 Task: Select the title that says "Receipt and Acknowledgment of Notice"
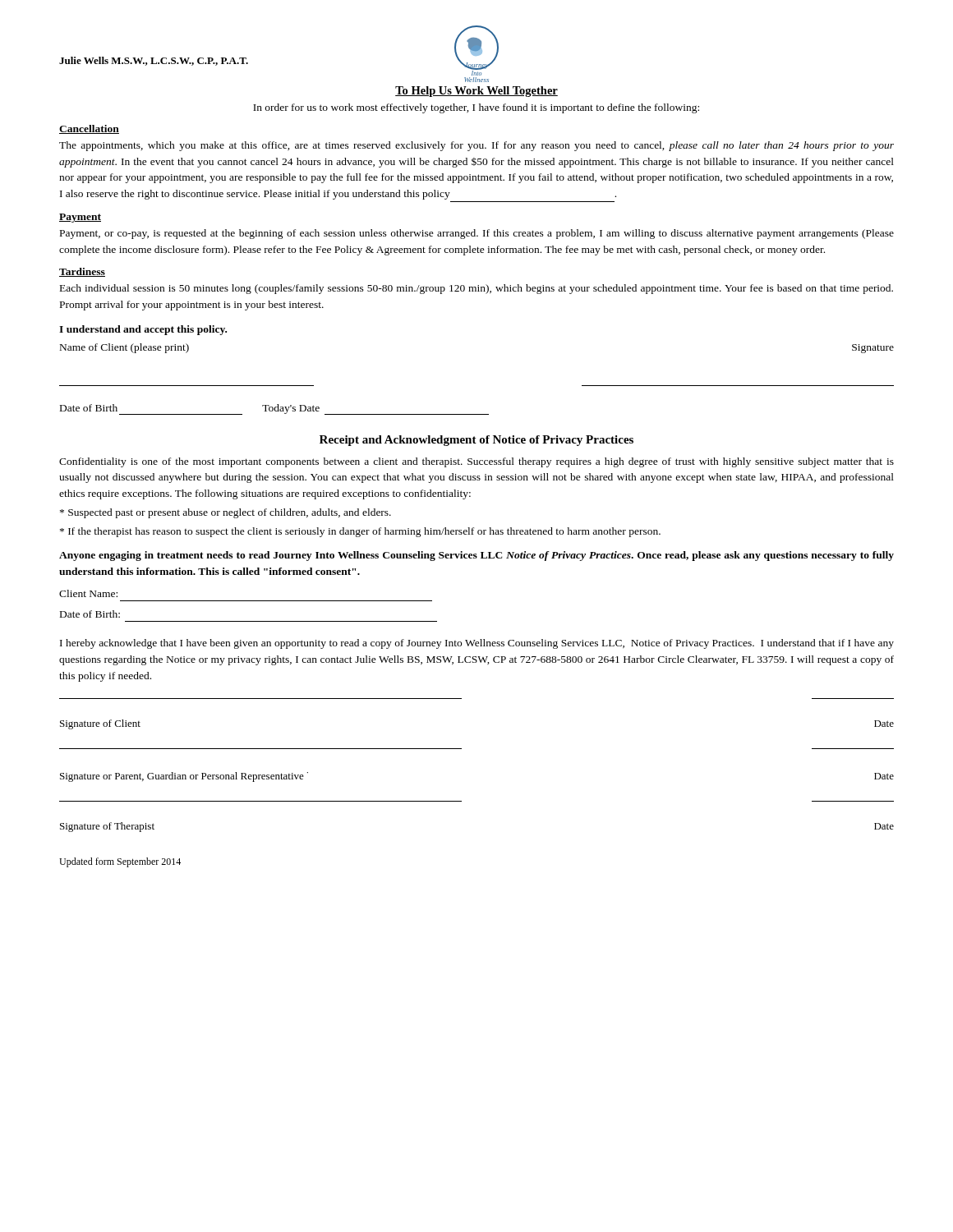(x=476, y=439)
